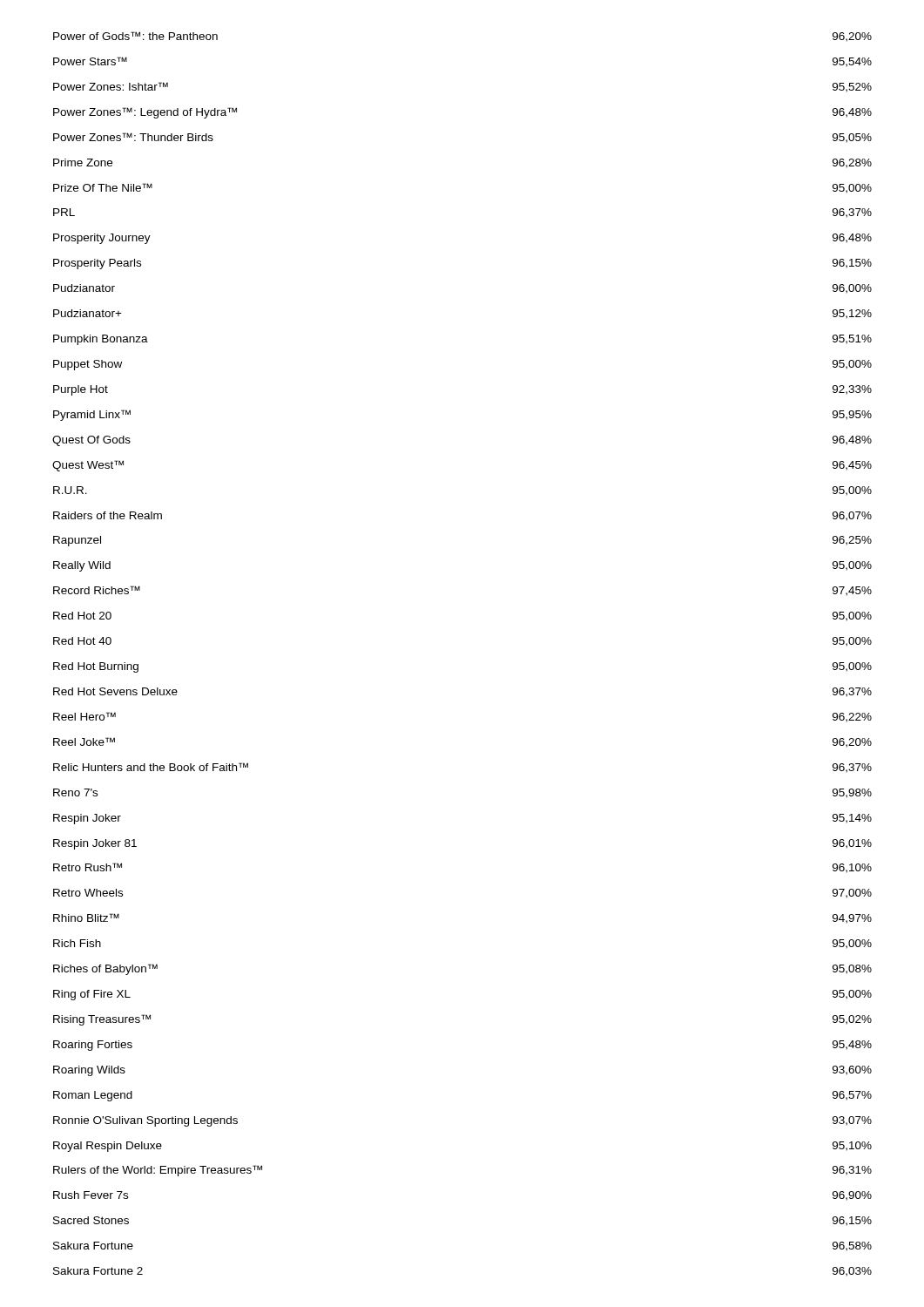Point to the region starting "Power Zones: Ishtar™ 95,52%"

coord(112,88)
